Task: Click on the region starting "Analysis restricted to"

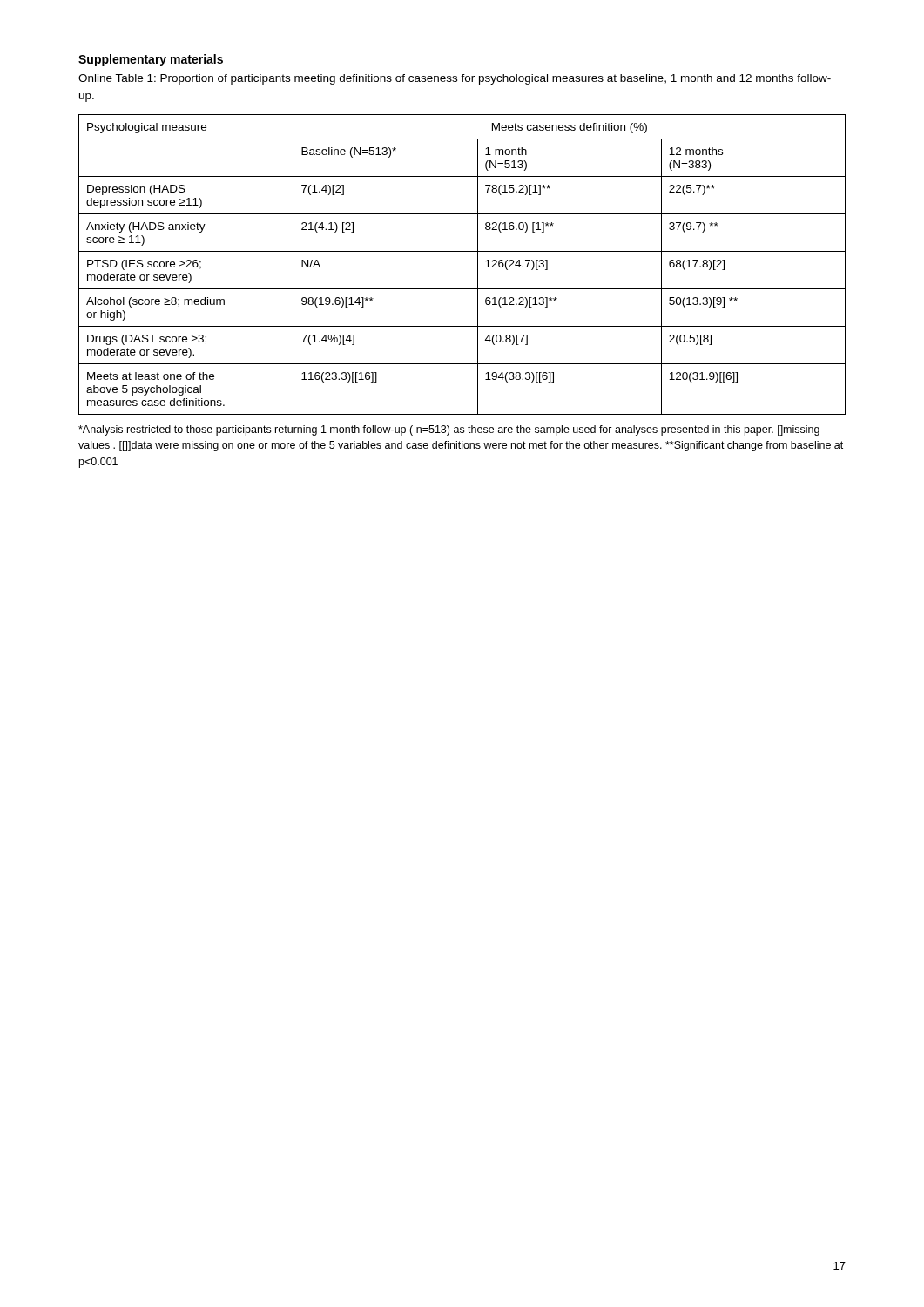Action: [x=461, y=445]
